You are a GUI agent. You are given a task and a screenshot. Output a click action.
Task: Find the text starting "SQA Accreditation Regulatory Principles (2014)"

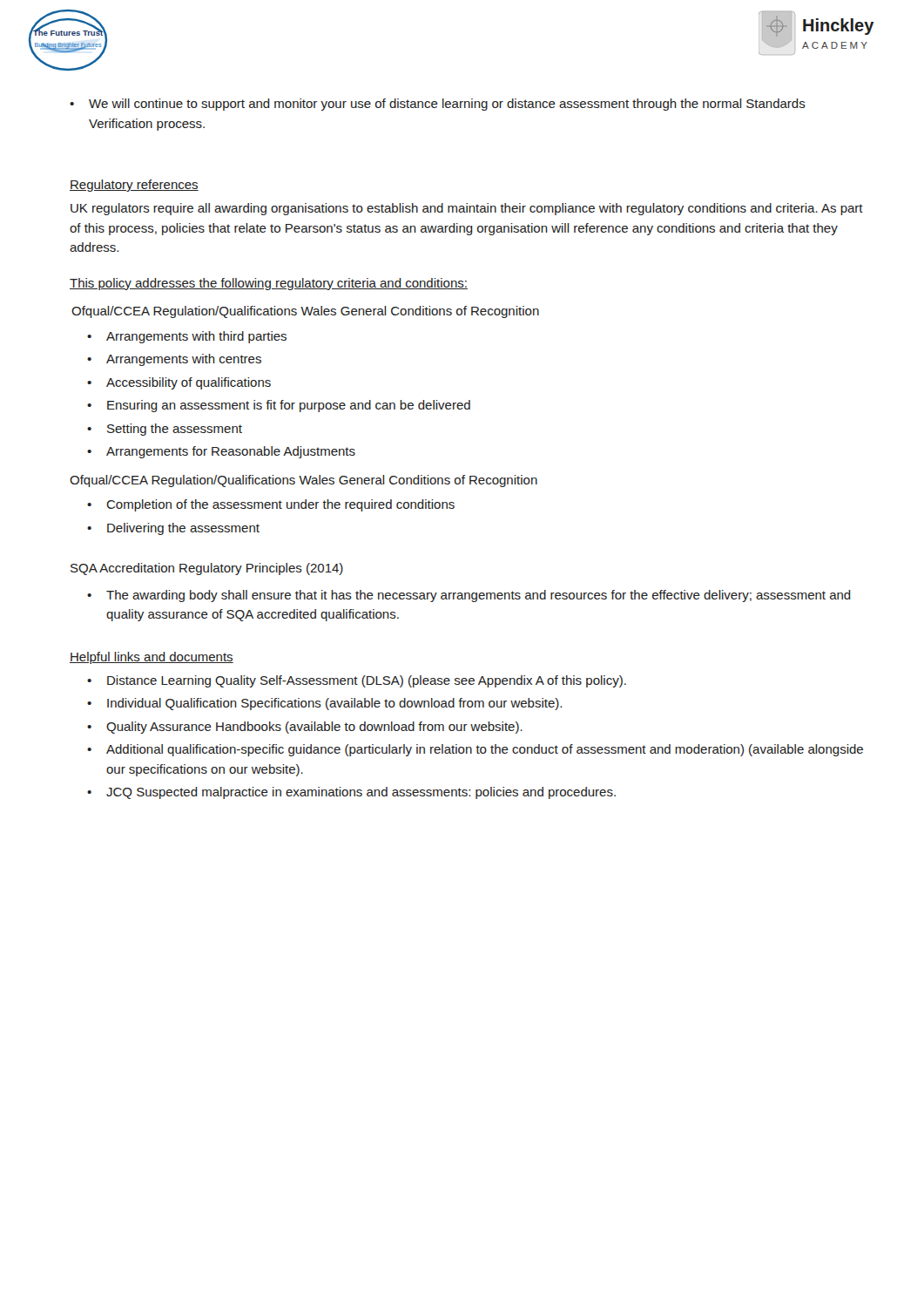[x=207, y=568]
